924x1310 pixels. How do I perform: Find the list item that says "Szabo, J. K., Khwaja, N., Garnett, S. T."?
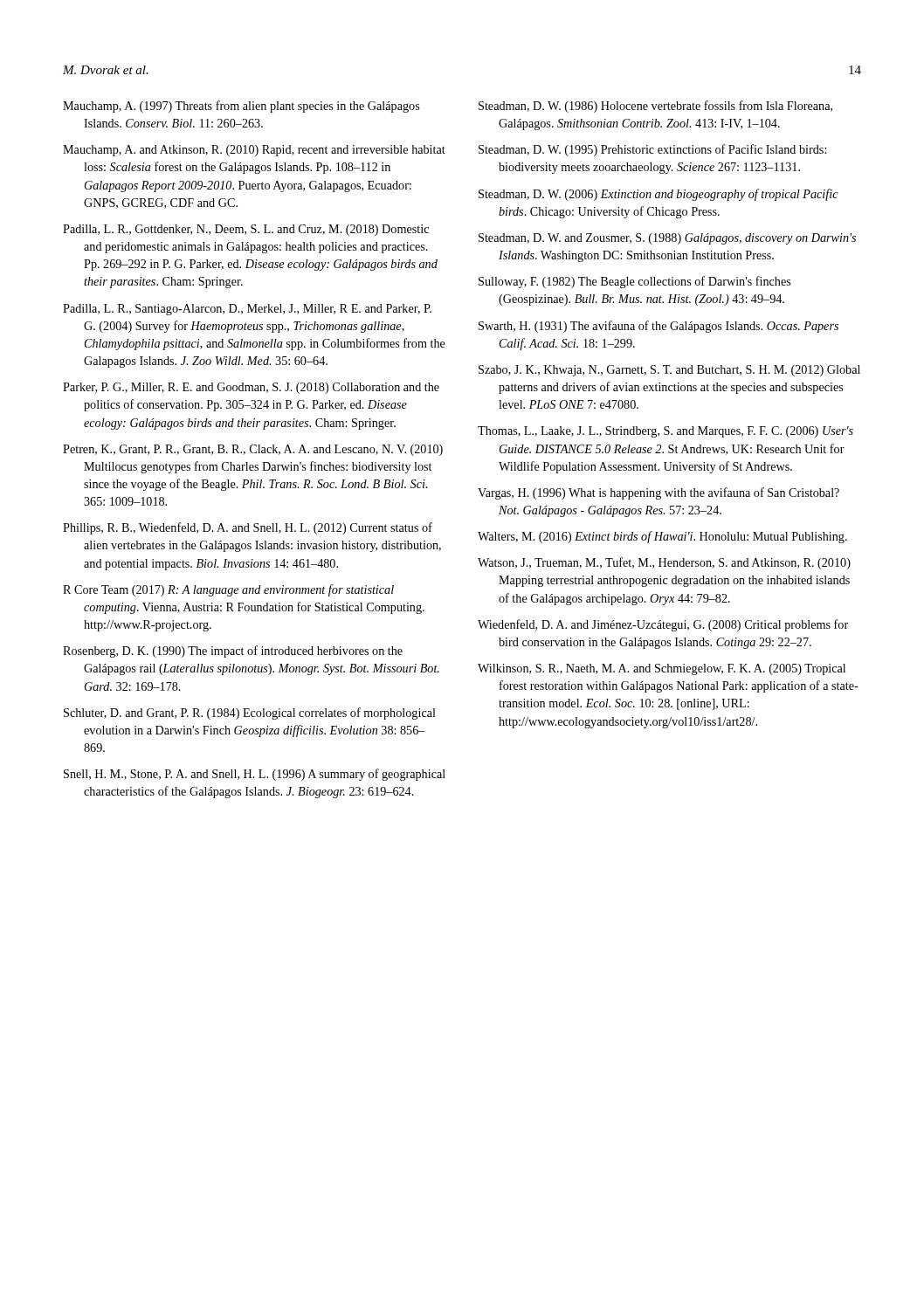[x=669, y=387]
